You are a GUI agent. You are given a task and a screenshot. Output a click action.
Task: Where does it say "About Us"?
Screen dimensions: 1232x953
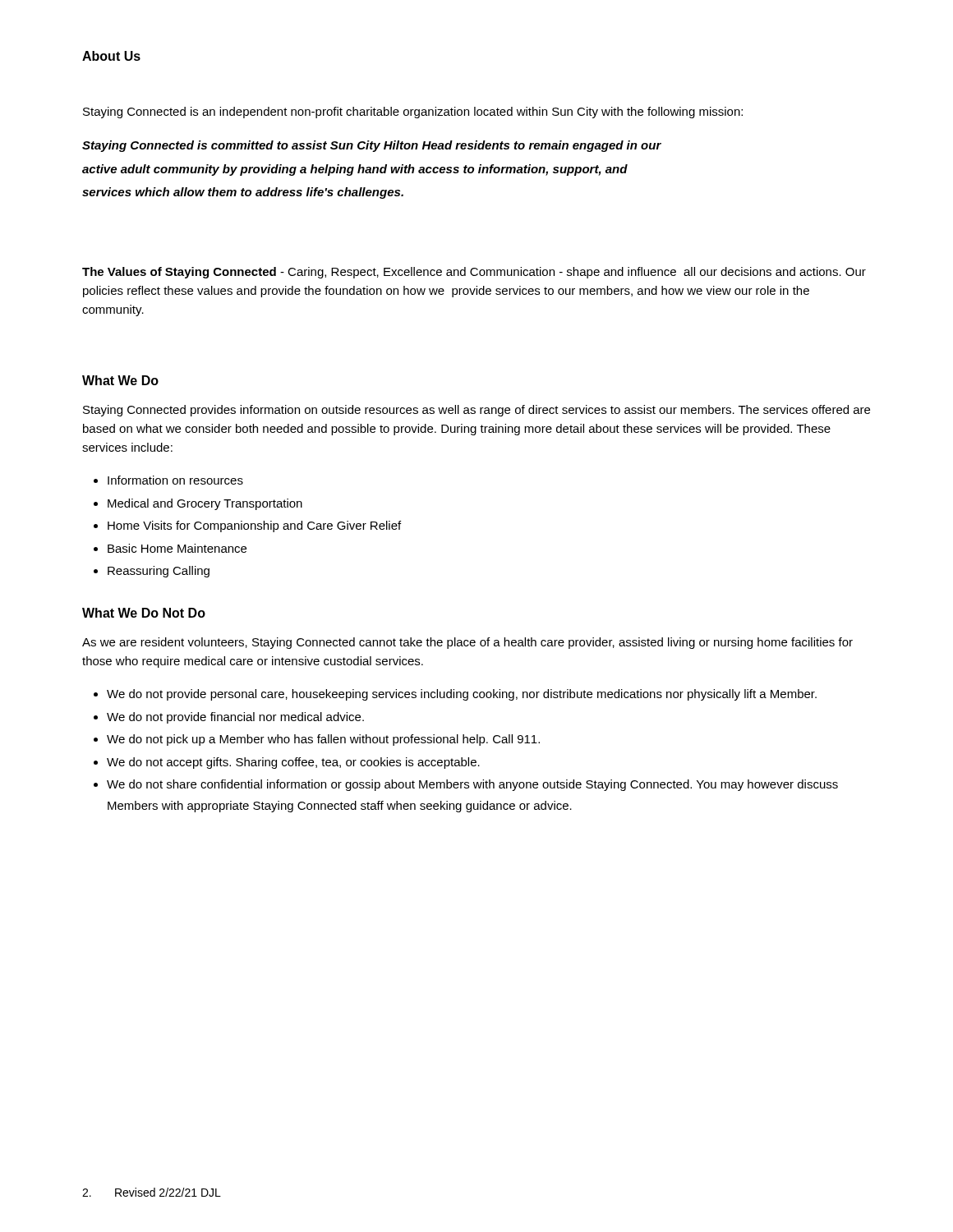(x=111, y=56)
